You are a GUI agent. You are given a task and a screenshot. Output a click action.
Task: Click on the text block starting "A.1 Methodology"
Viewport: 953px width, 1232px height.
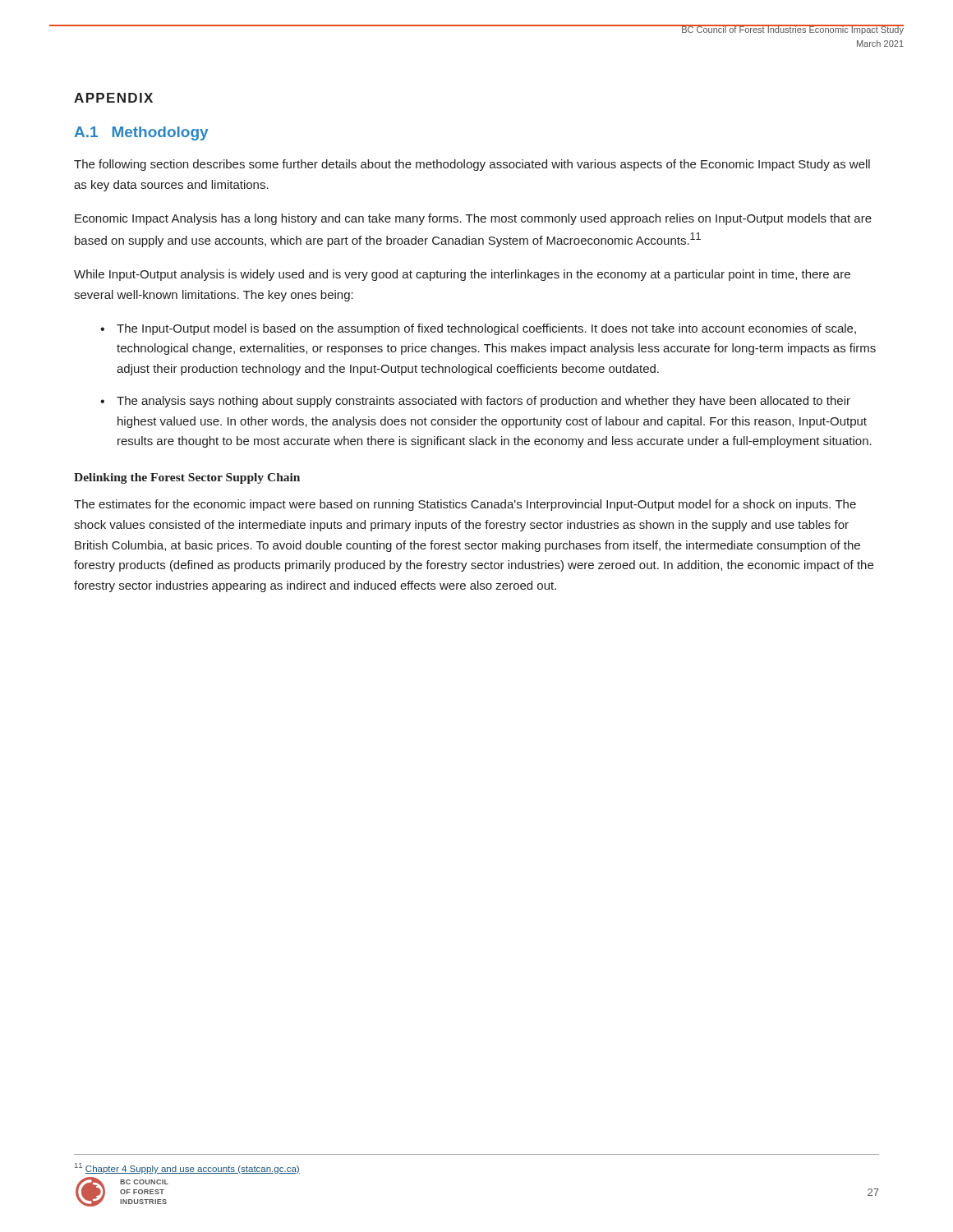(x=141, y=132)
